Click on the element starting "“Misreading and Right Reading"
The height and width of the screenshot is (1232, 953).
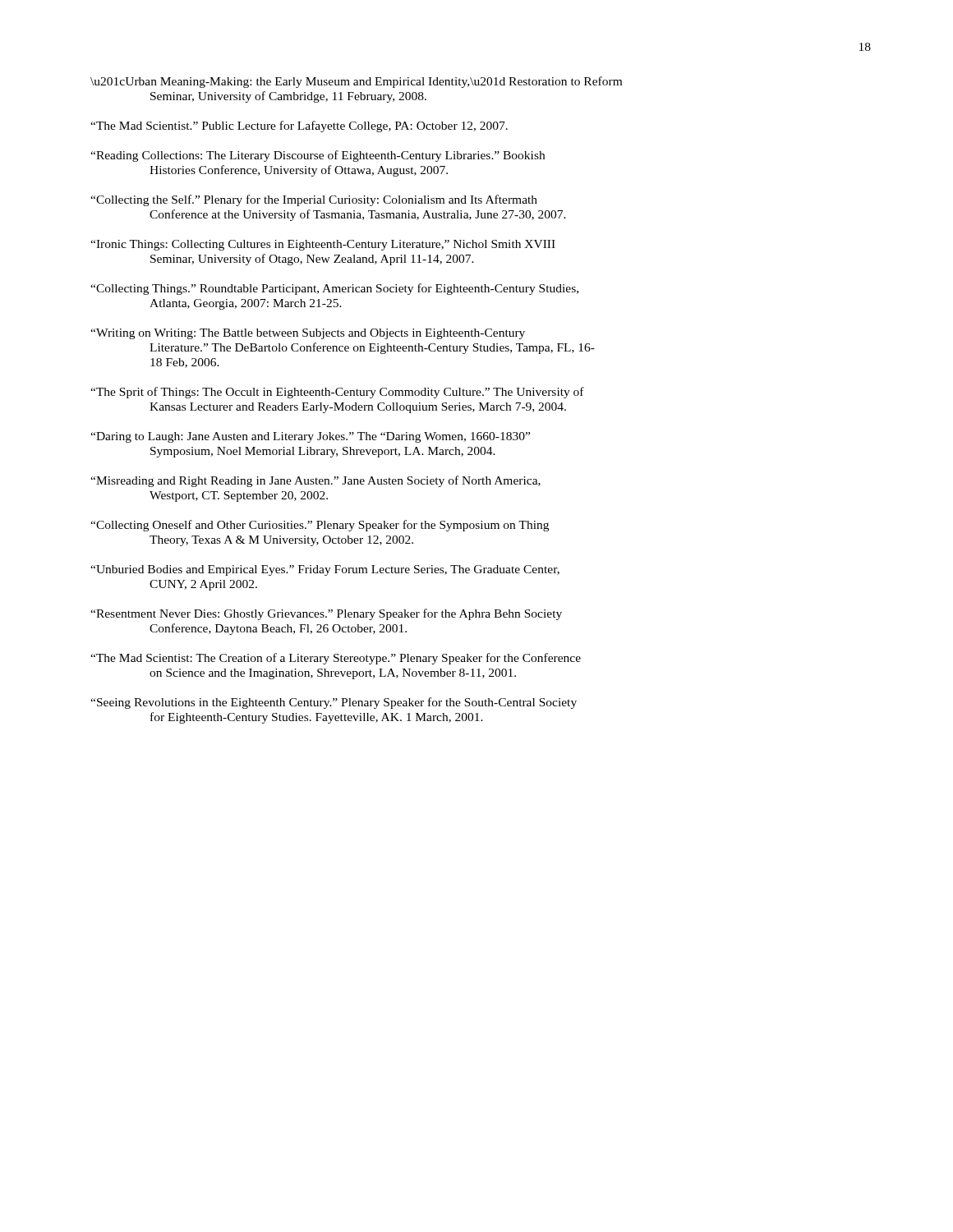pos(481,488)
